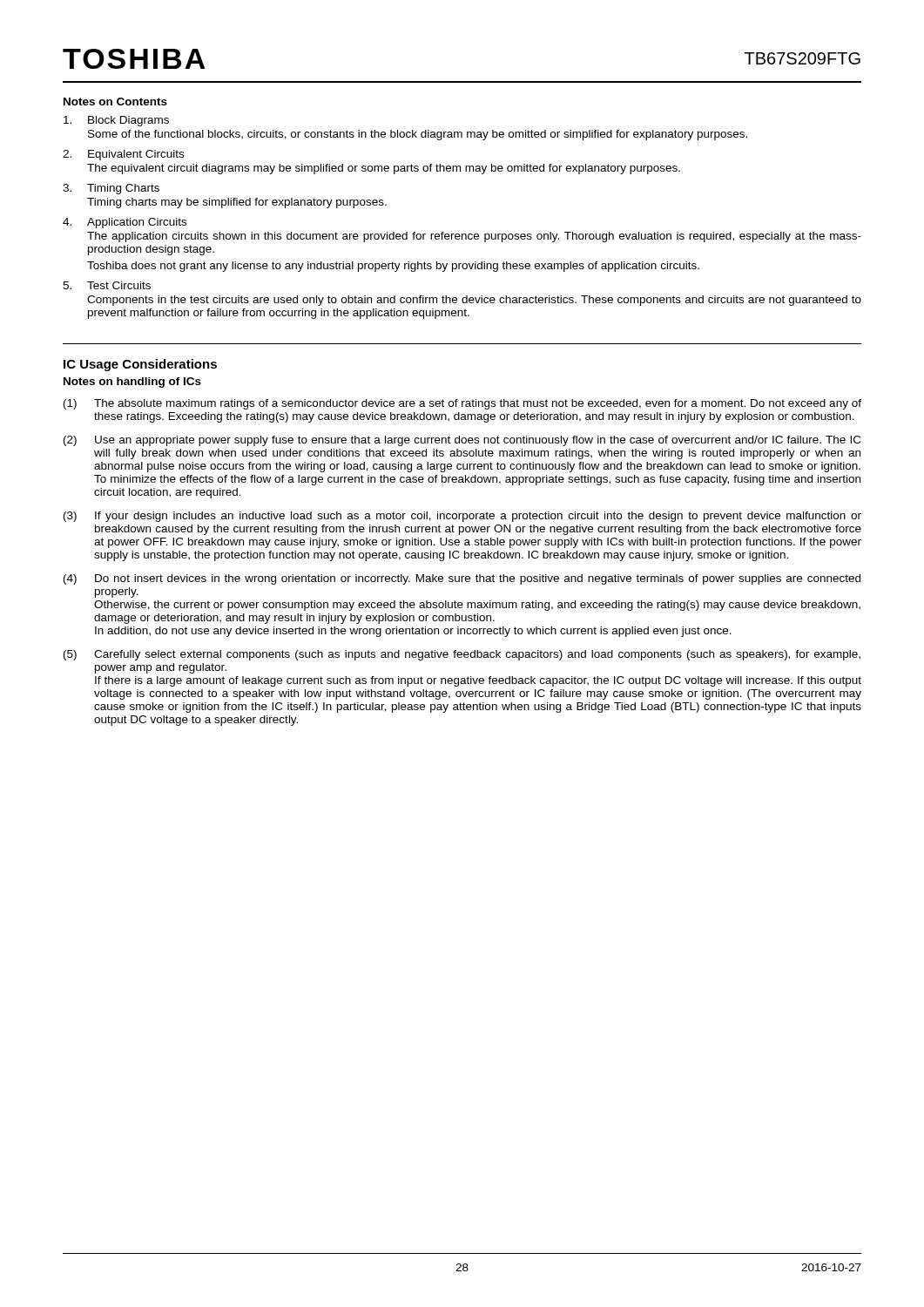Where is the passage that starts "Block Diagrams Some of the functional"?
This screenshot has height=1307, width=924.
pos(462,127)
